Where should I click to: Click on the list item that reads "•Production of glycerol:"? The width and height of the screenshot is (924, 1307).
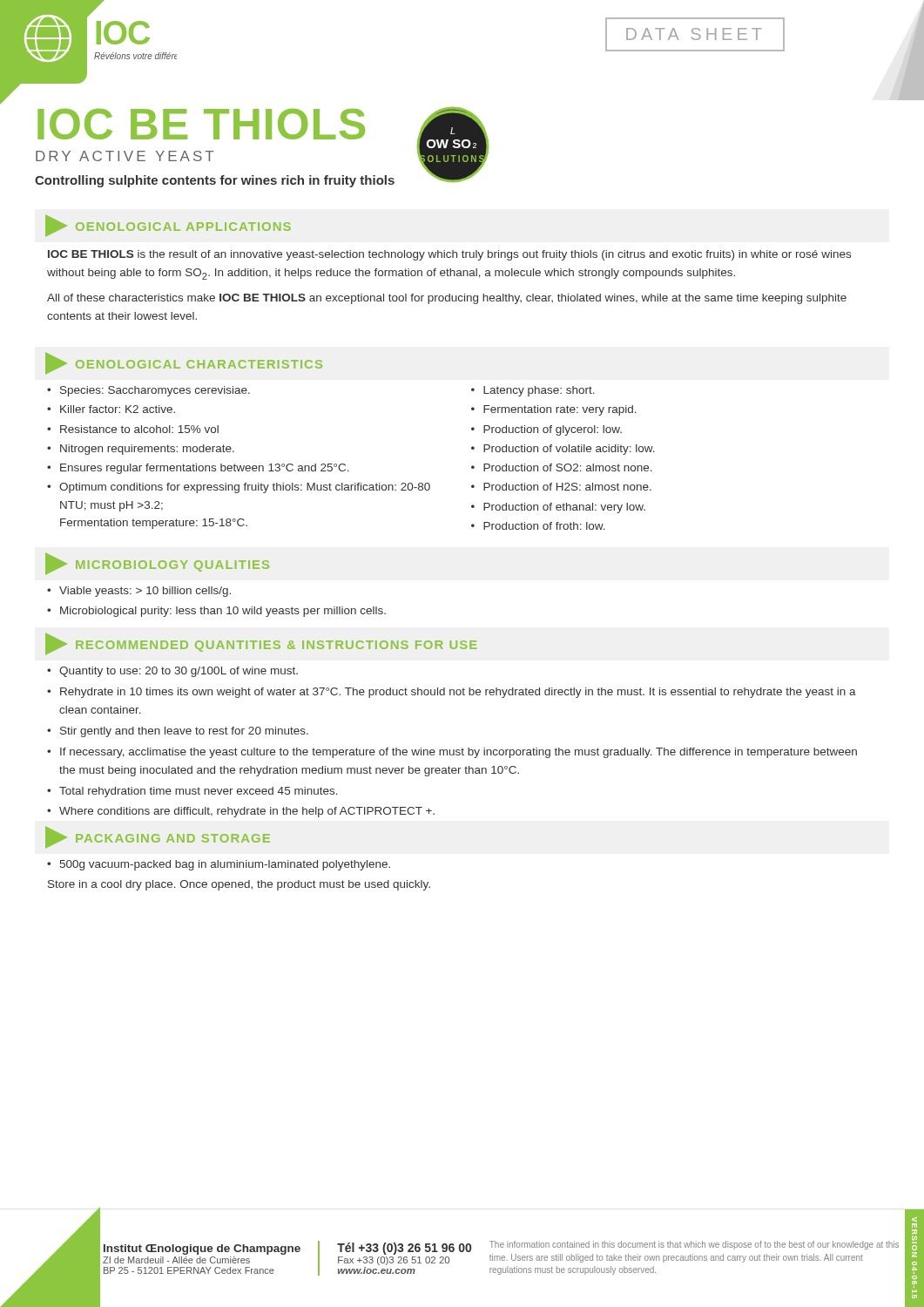(547, 429)
